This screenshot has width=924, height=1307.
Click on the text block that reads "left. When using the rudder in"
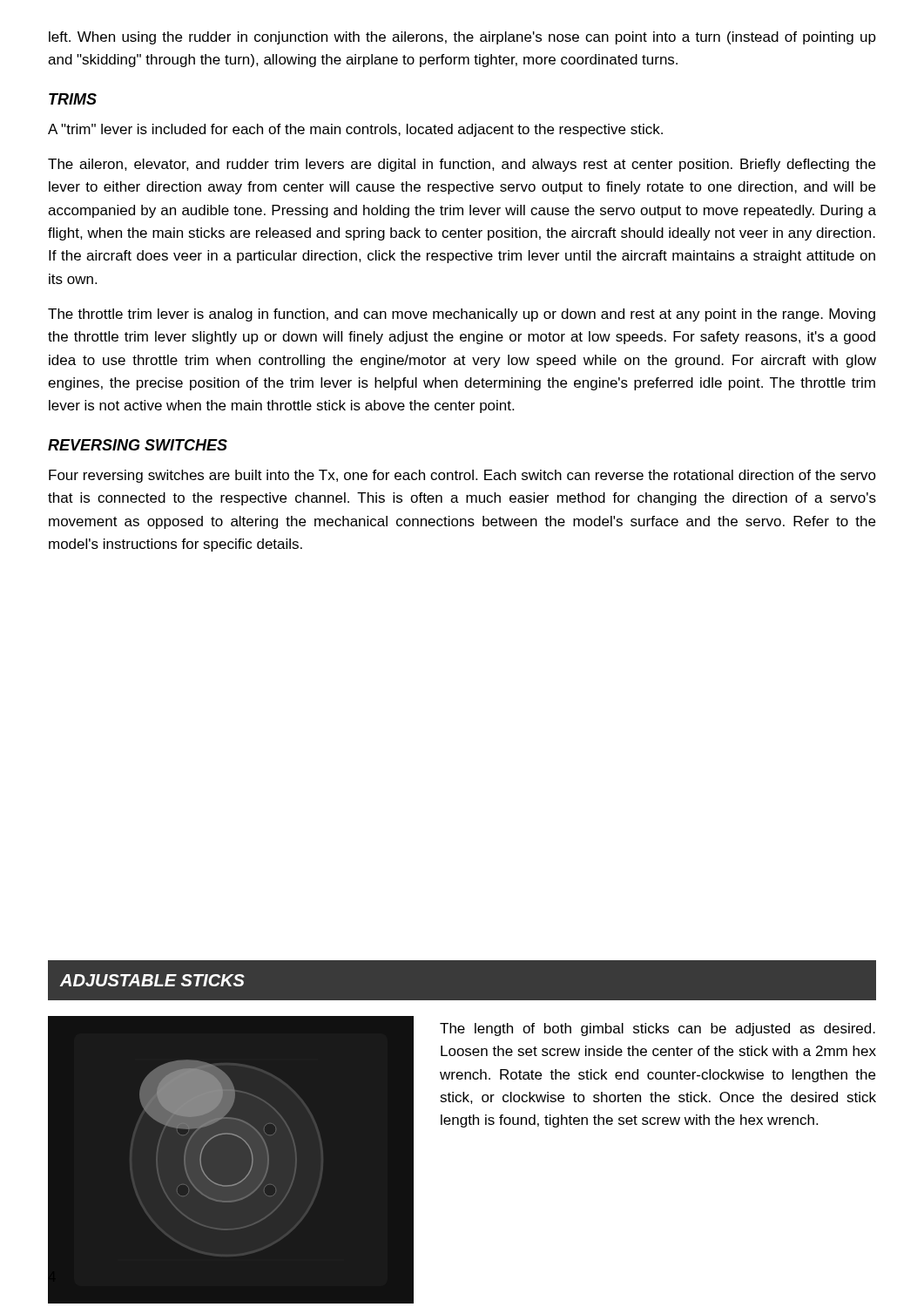click(x=462, y=48)
